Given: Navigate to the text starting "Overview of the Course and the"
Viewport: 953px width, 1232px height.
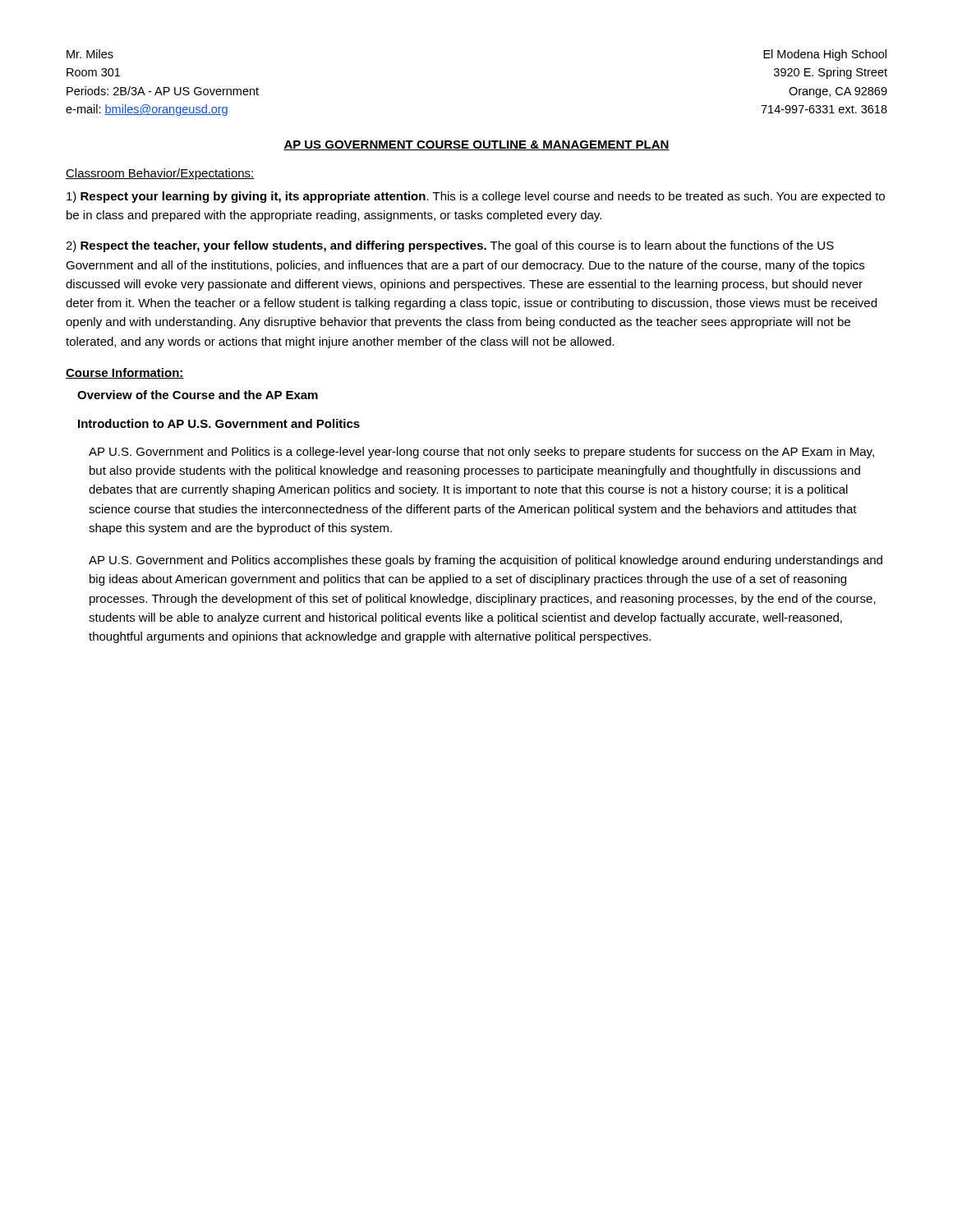Looking at the screenshot, I should (198, 395).
